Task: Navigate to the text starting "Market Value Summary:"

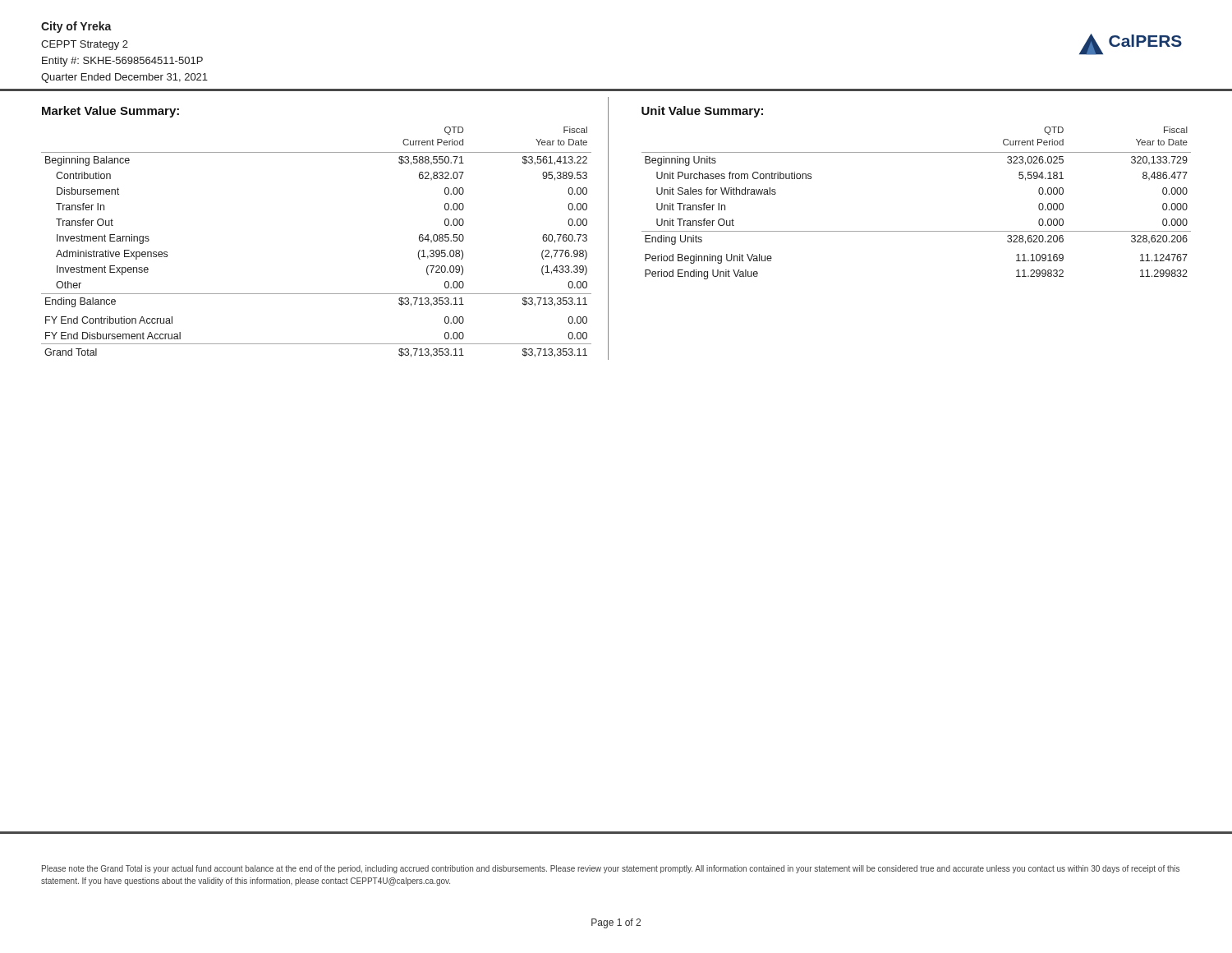Action: pos(111,111)
